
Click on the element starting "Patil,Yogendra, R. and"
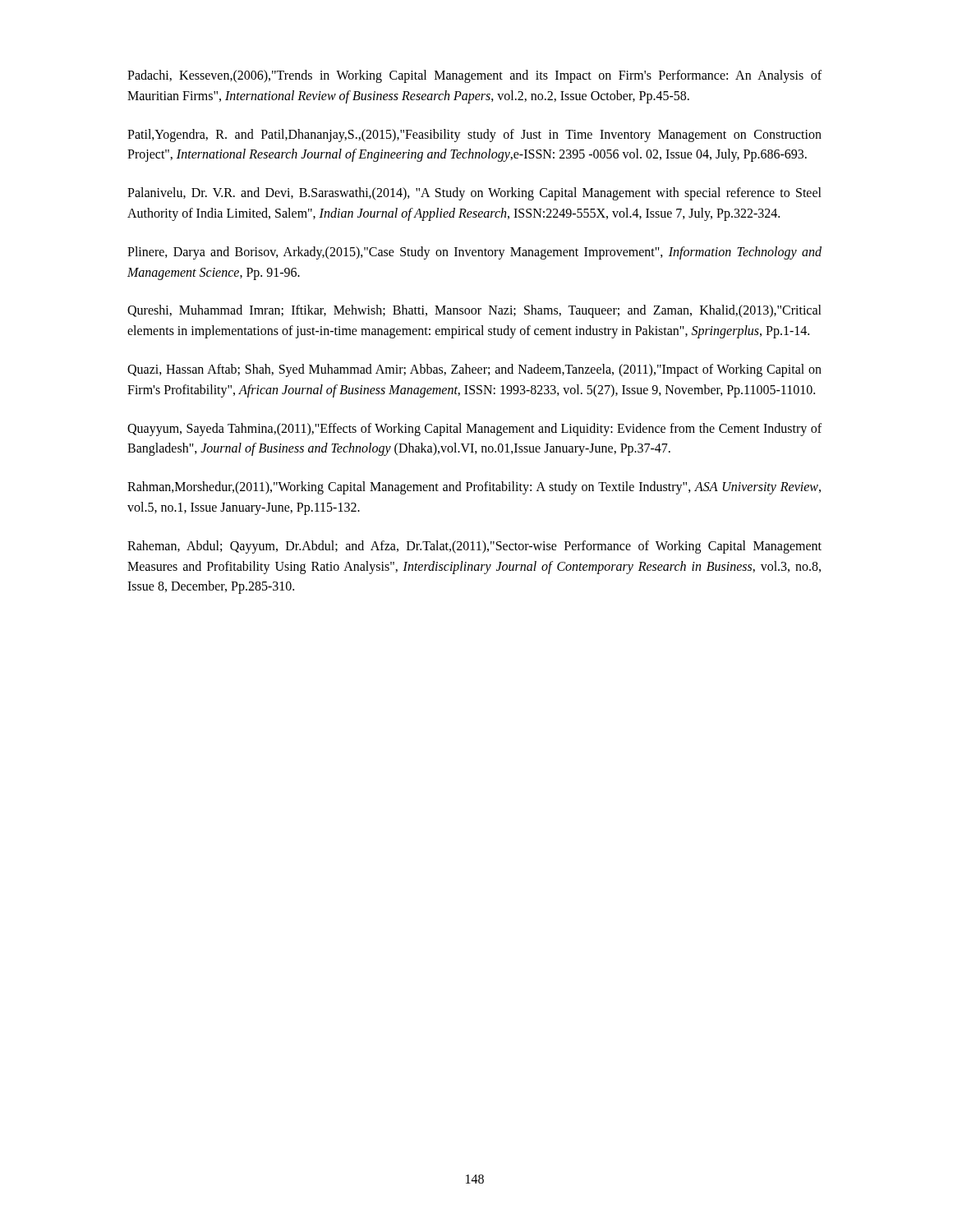(474, 144)
